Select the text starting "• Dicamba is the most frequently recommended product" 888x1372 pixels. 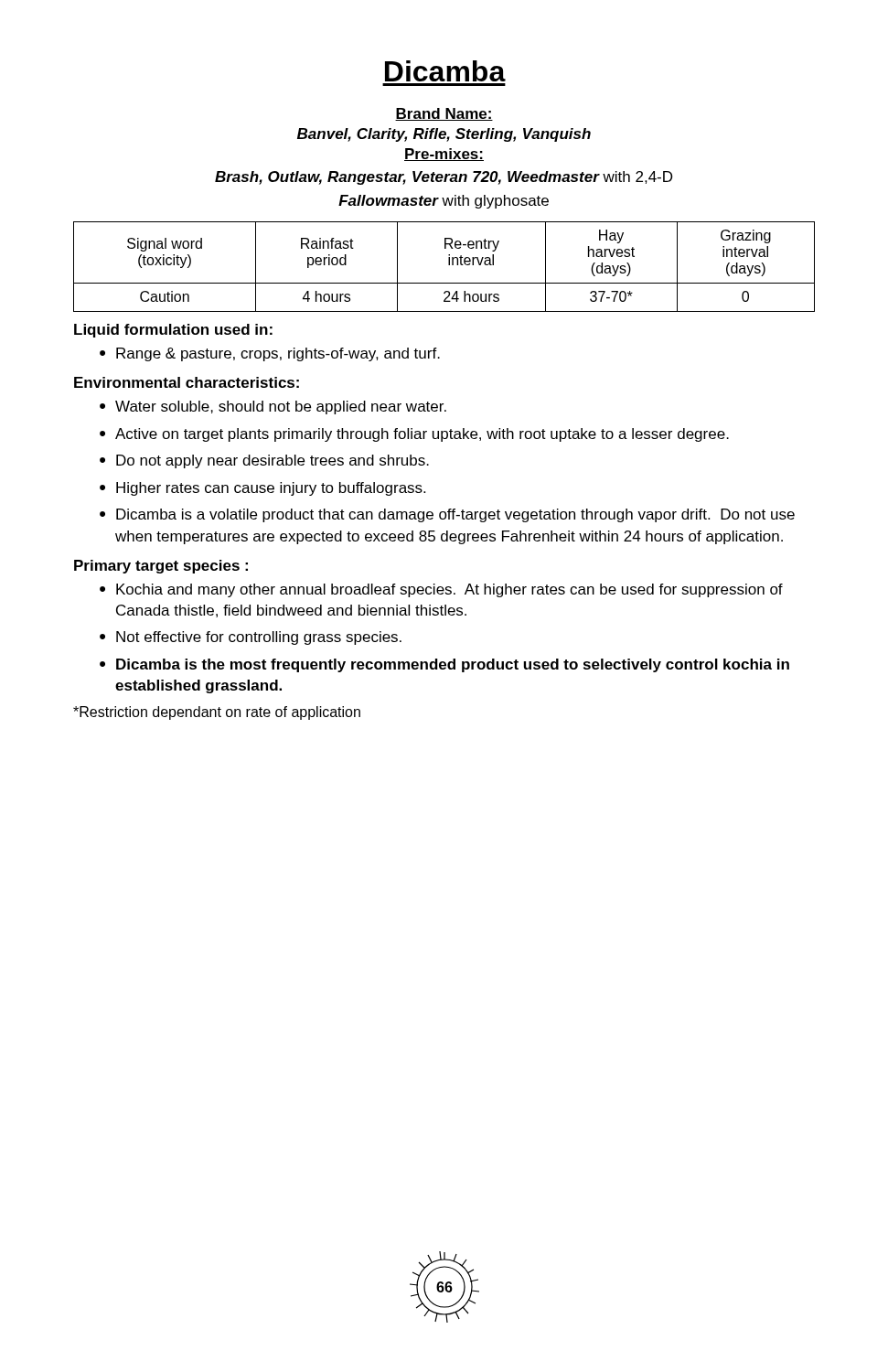click(452, 675)
